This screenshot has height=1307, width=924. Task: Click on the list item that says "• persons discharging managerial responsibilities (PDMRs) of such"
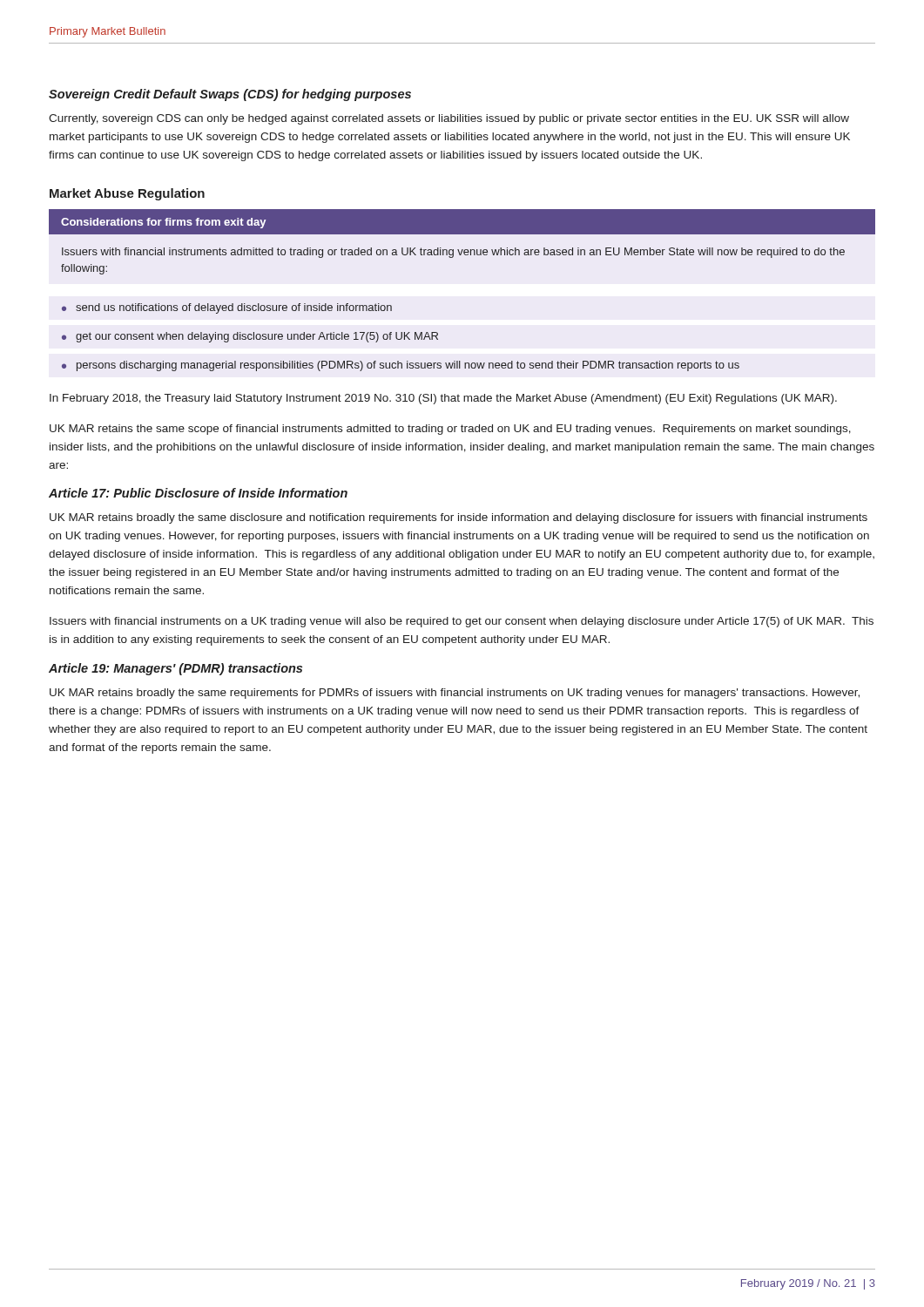pyautogui.click(x=462, y=366)
